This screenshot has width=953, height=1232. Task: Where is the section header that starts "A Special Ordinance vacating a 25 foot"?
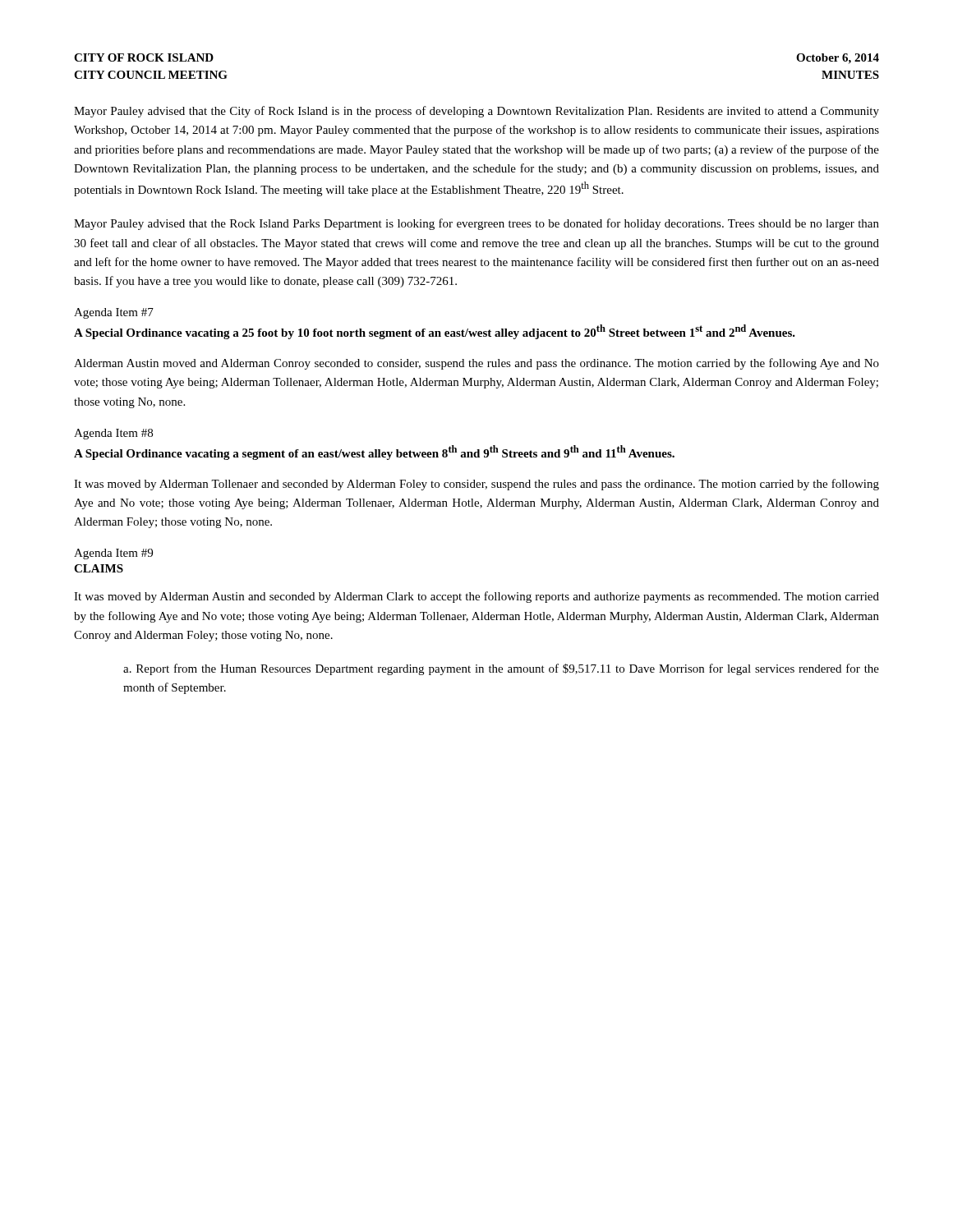click(435, 331)
